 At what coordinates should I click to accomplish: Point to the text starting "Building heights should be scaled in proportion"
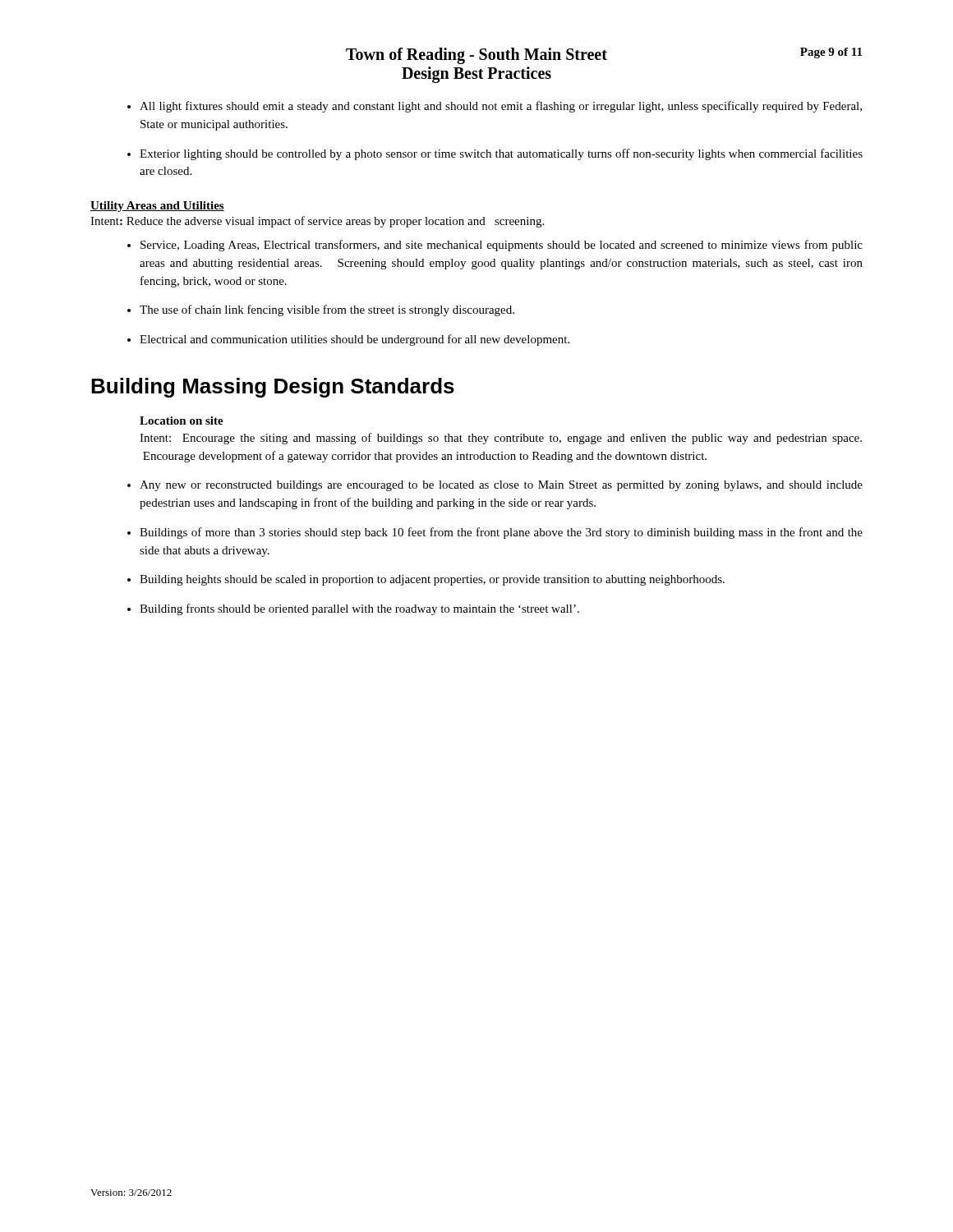click(x=432, y=579)
